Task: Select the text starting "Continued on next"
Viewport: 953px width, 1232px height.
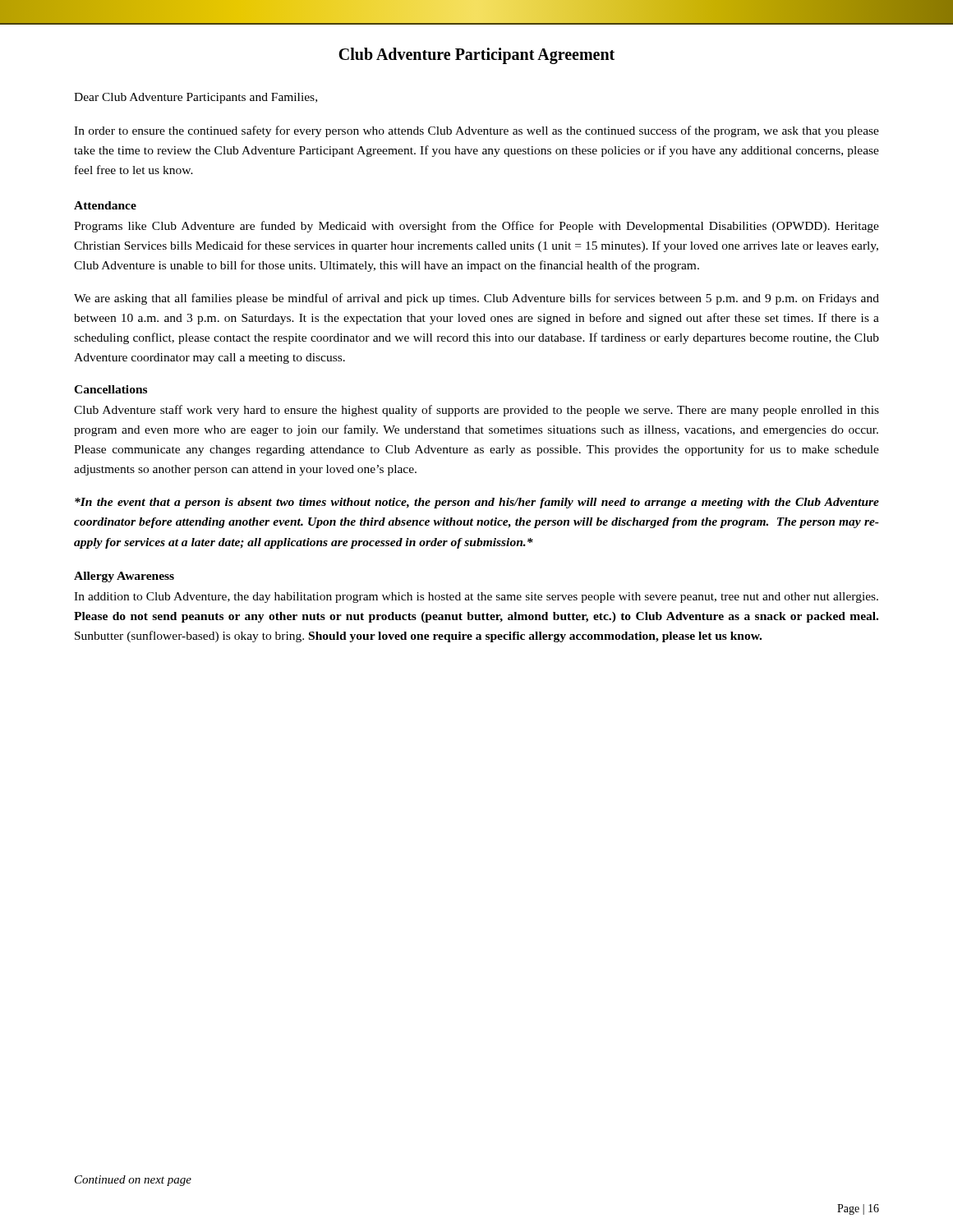Action: point(133,1179)
